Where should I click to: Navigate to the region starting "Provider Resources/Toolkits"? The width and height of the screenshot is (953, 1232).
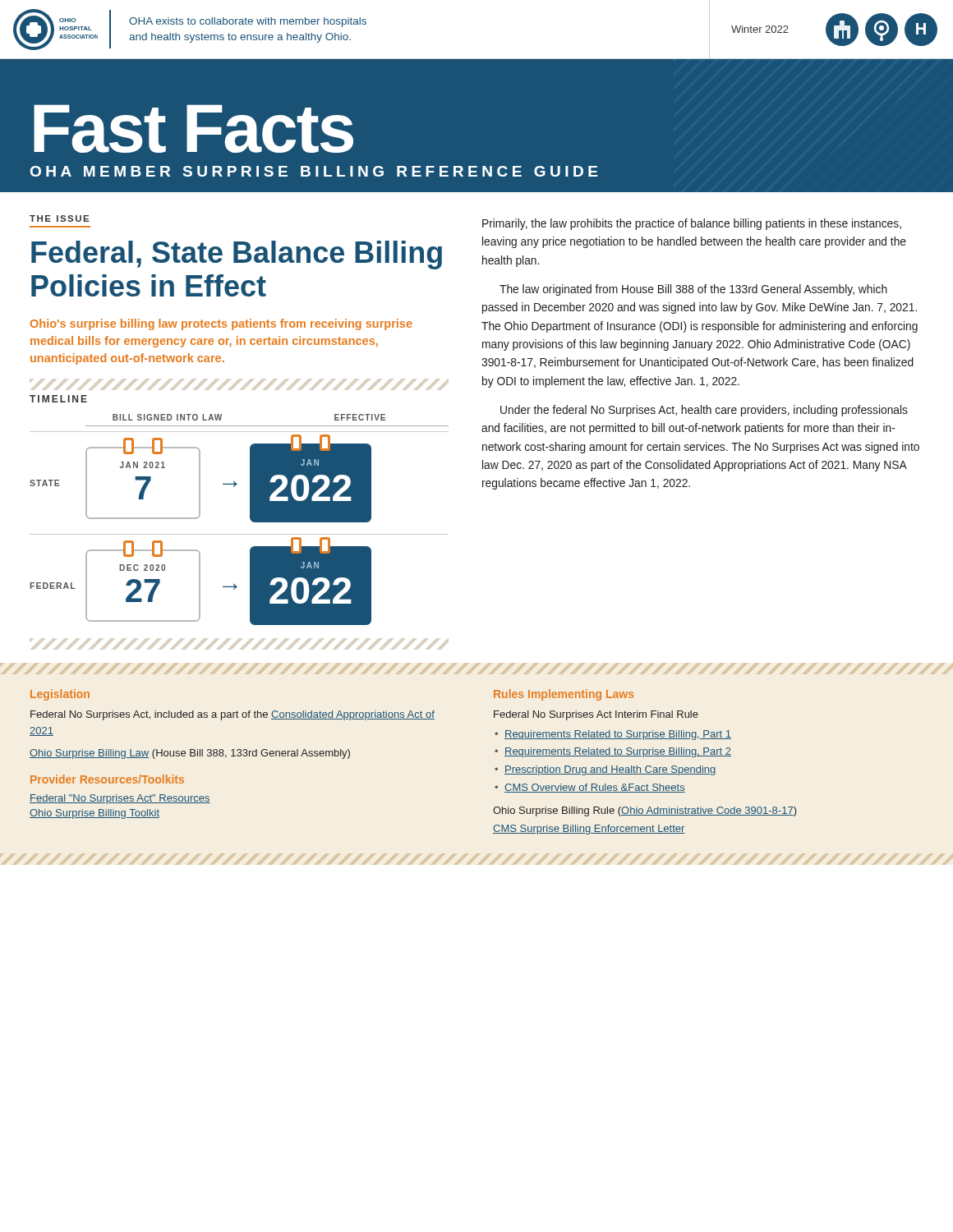pos(107,780)
